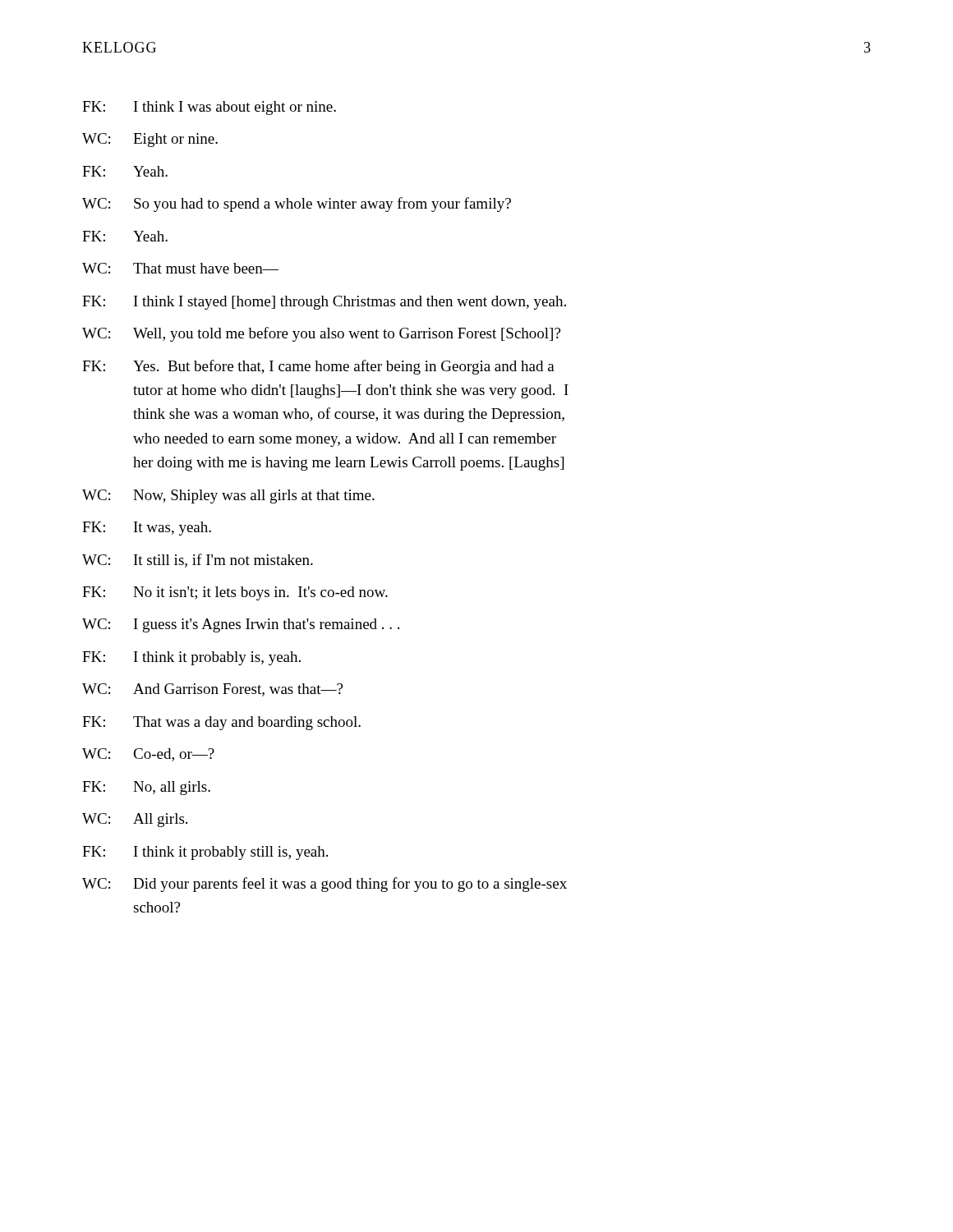Find "WC: All girls." on this page
953x1232 pixels.
coord(135,820)
